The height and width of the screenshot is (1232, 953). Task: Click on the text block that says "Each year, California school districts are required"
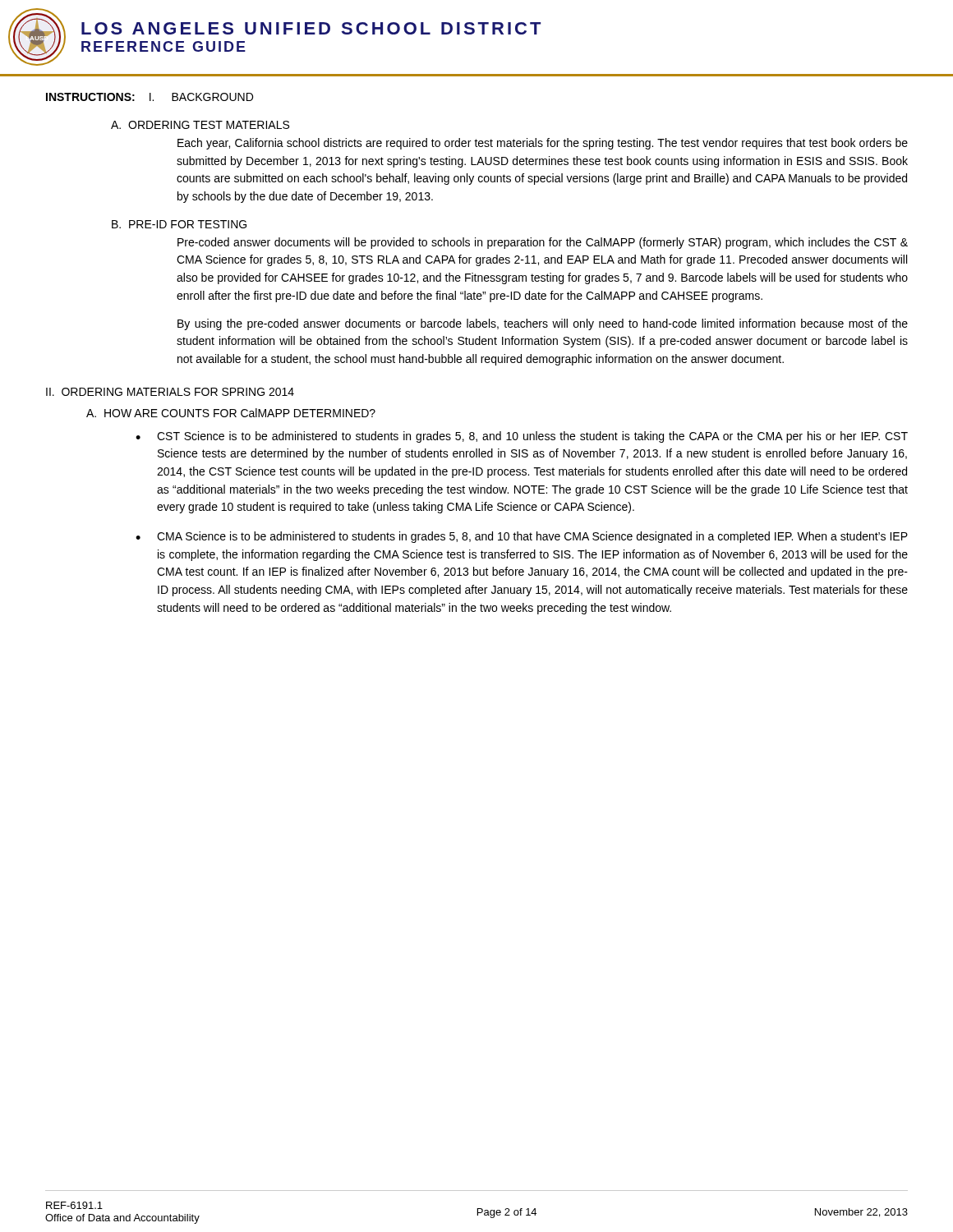[542, 170]
